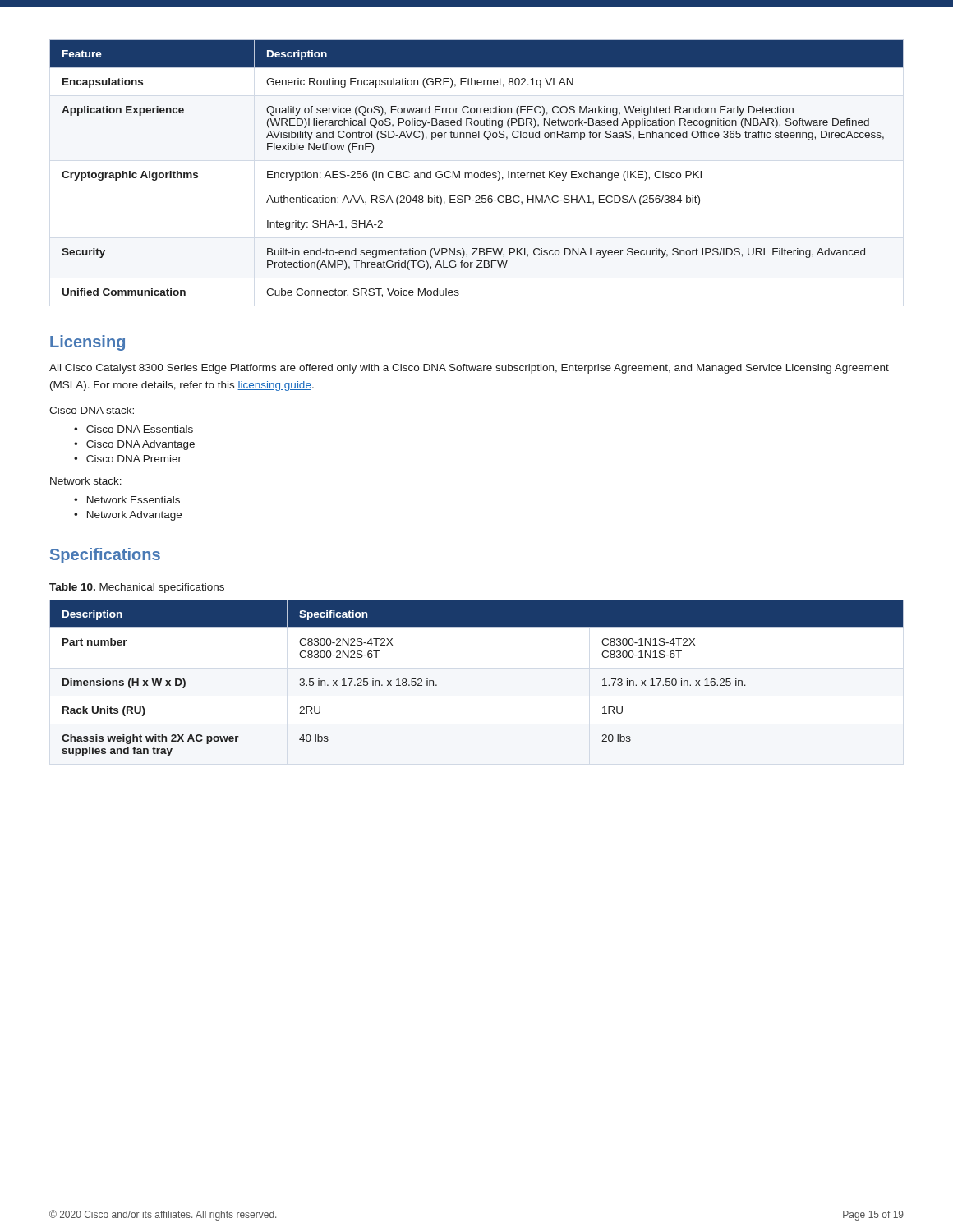Click where it says "Network Advantage"
This screenshot has width=953, height=1232.
tap(134, 514)
